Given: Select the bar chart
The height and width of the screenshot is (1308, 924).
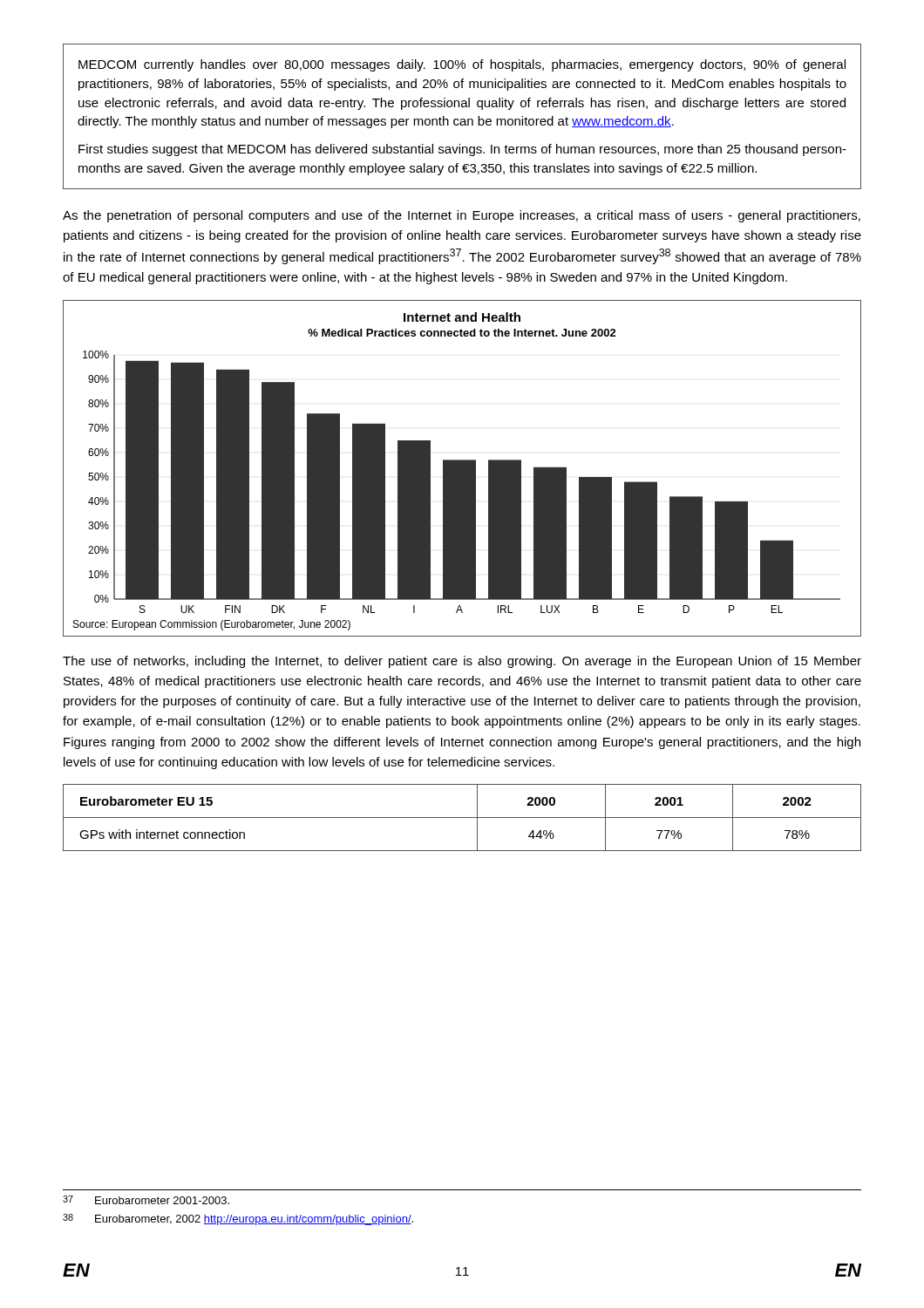Looking at the screenshot, I should [462, 468].
